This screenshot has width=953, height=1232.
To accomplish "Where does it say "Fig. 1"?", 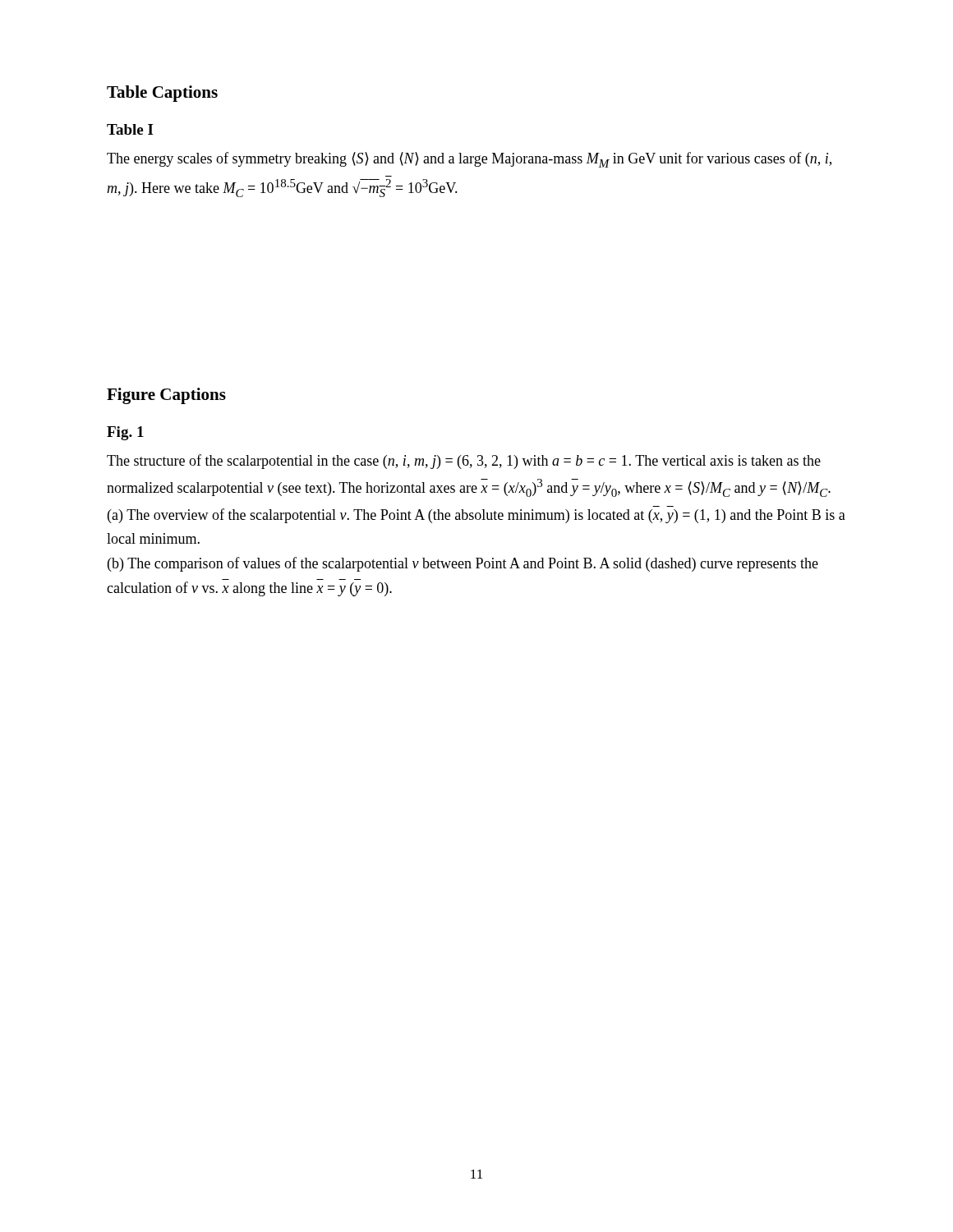I will [125, 431].
